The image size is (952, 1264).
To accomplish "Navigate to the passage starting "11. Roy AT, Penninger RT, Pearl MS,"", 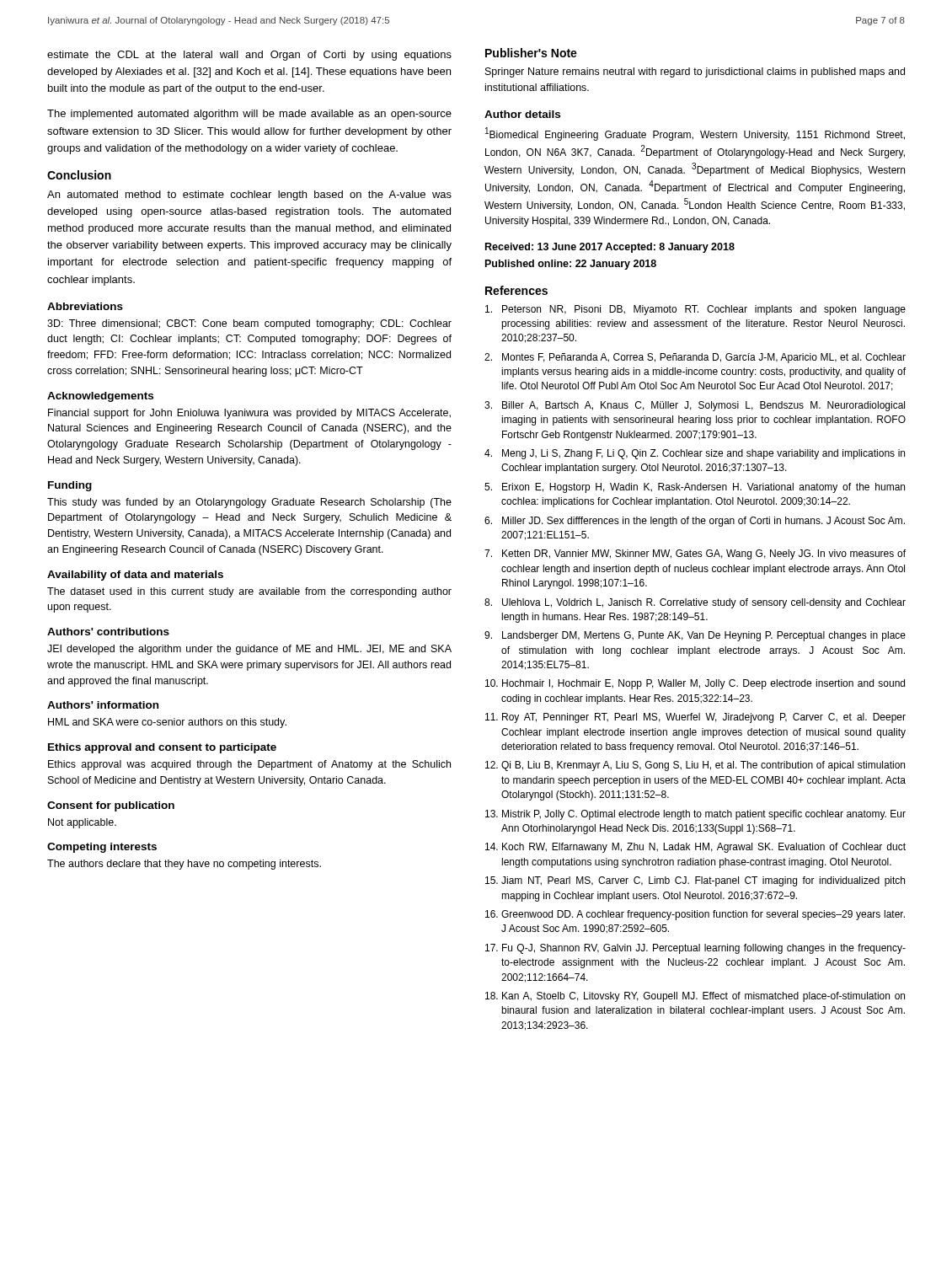I will [695, 733].
